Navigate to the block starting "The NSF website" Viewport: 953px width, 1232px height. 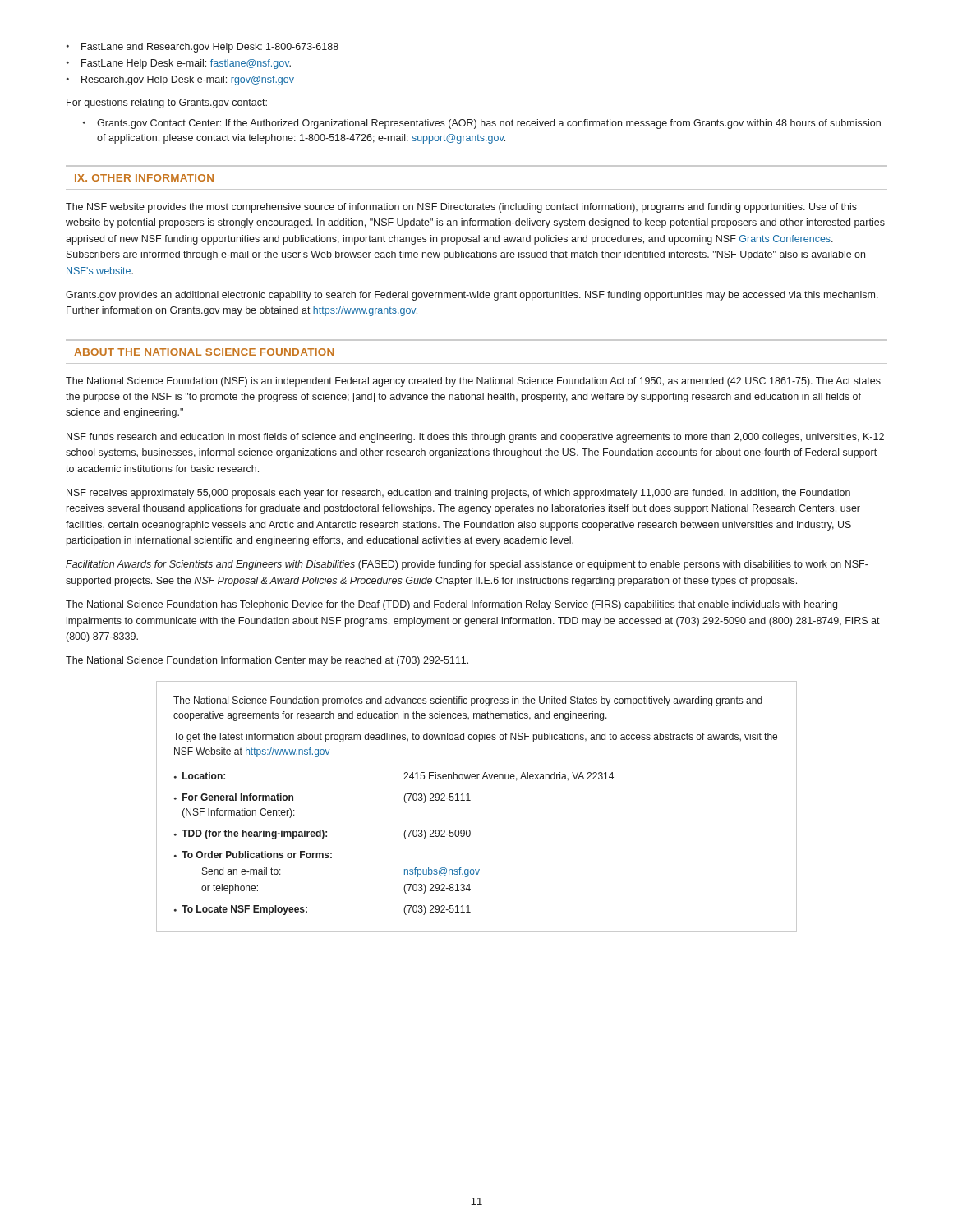475,239
